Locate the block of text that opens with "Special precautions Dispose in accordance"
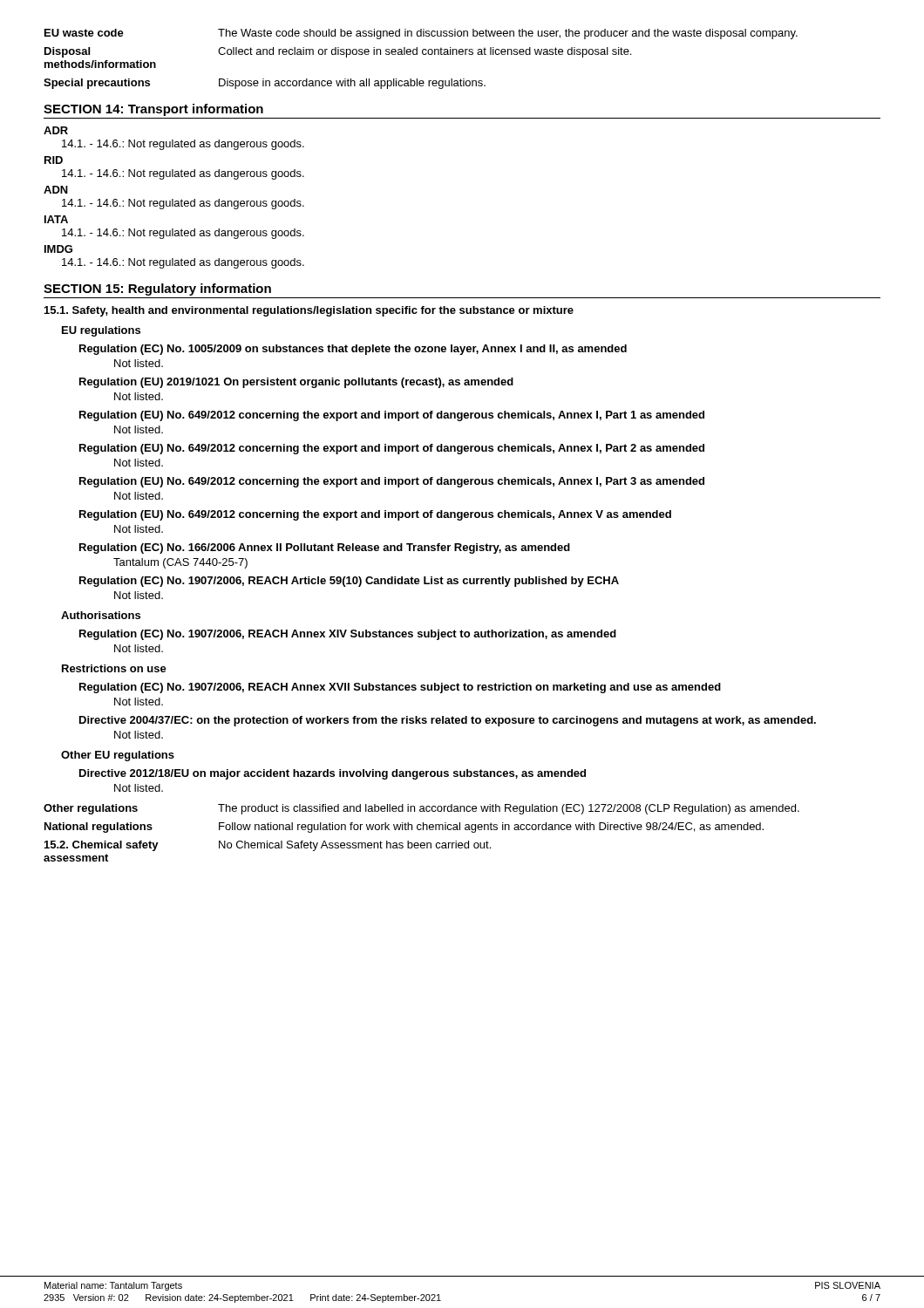 (x=462, y=82)
